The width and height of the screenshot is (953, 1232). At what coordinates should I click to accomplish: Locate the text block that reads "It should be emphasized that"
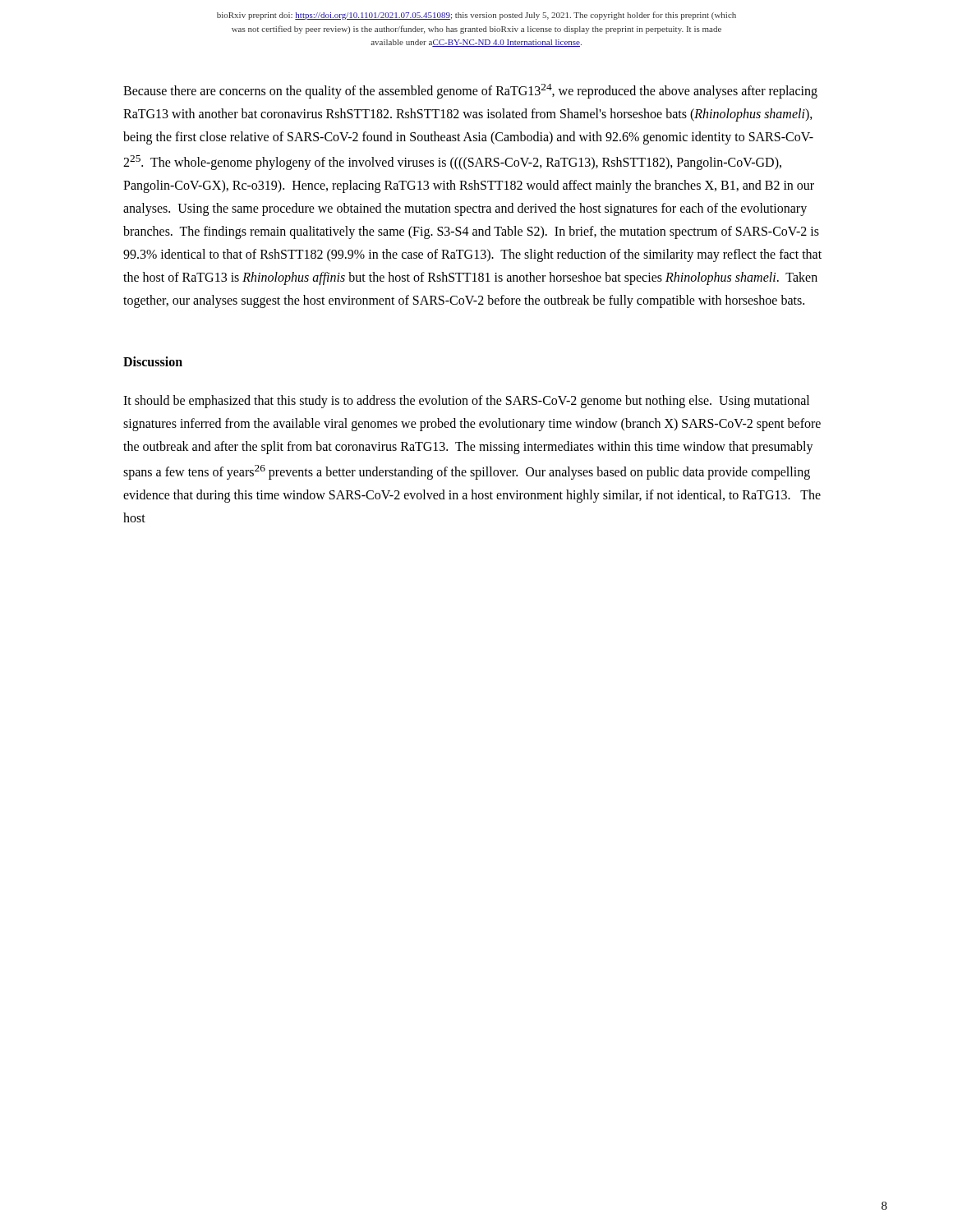(x=472, y=459)
